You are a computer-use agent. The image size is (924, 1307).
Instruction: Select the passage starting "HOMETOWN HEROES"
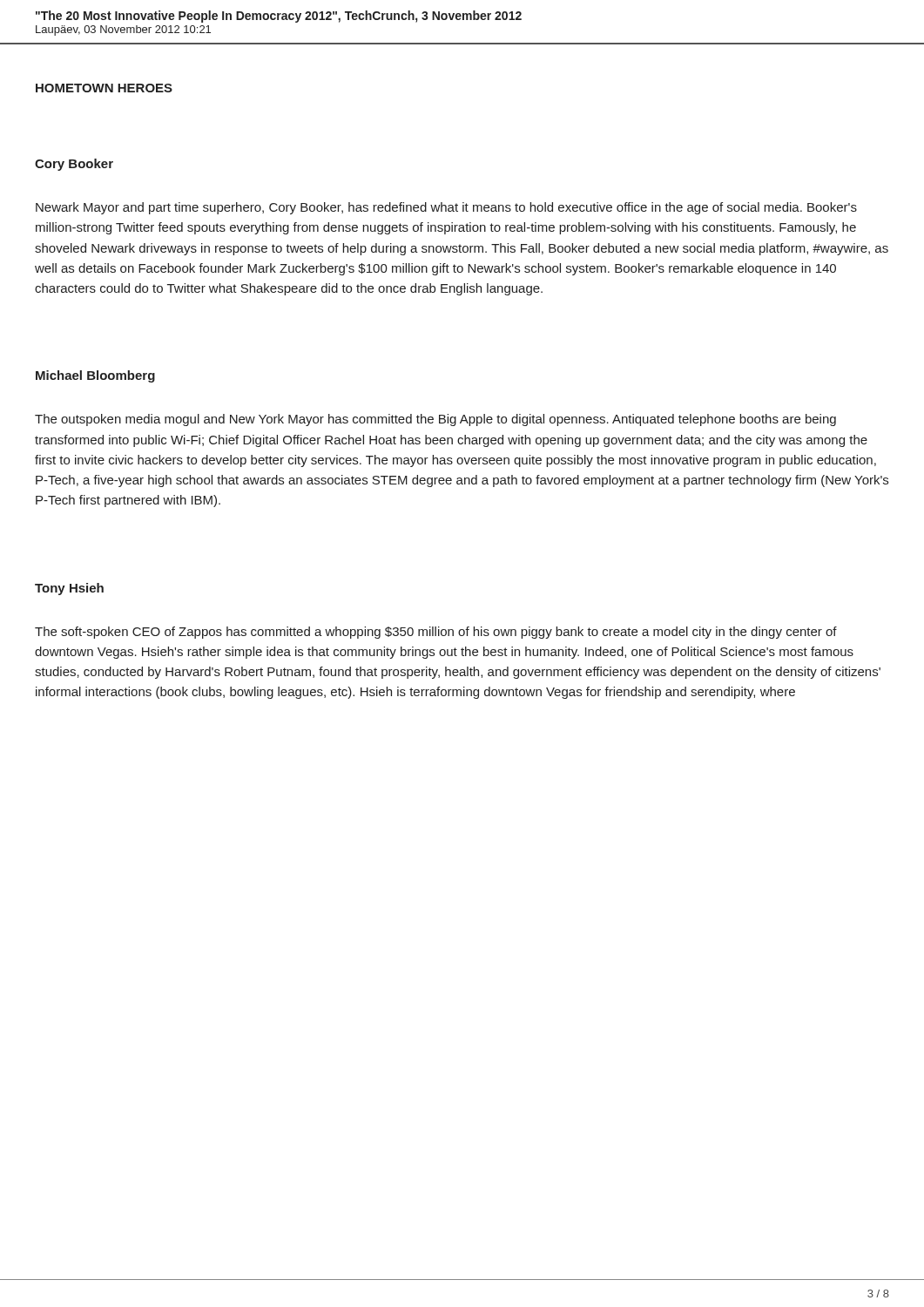104,88
